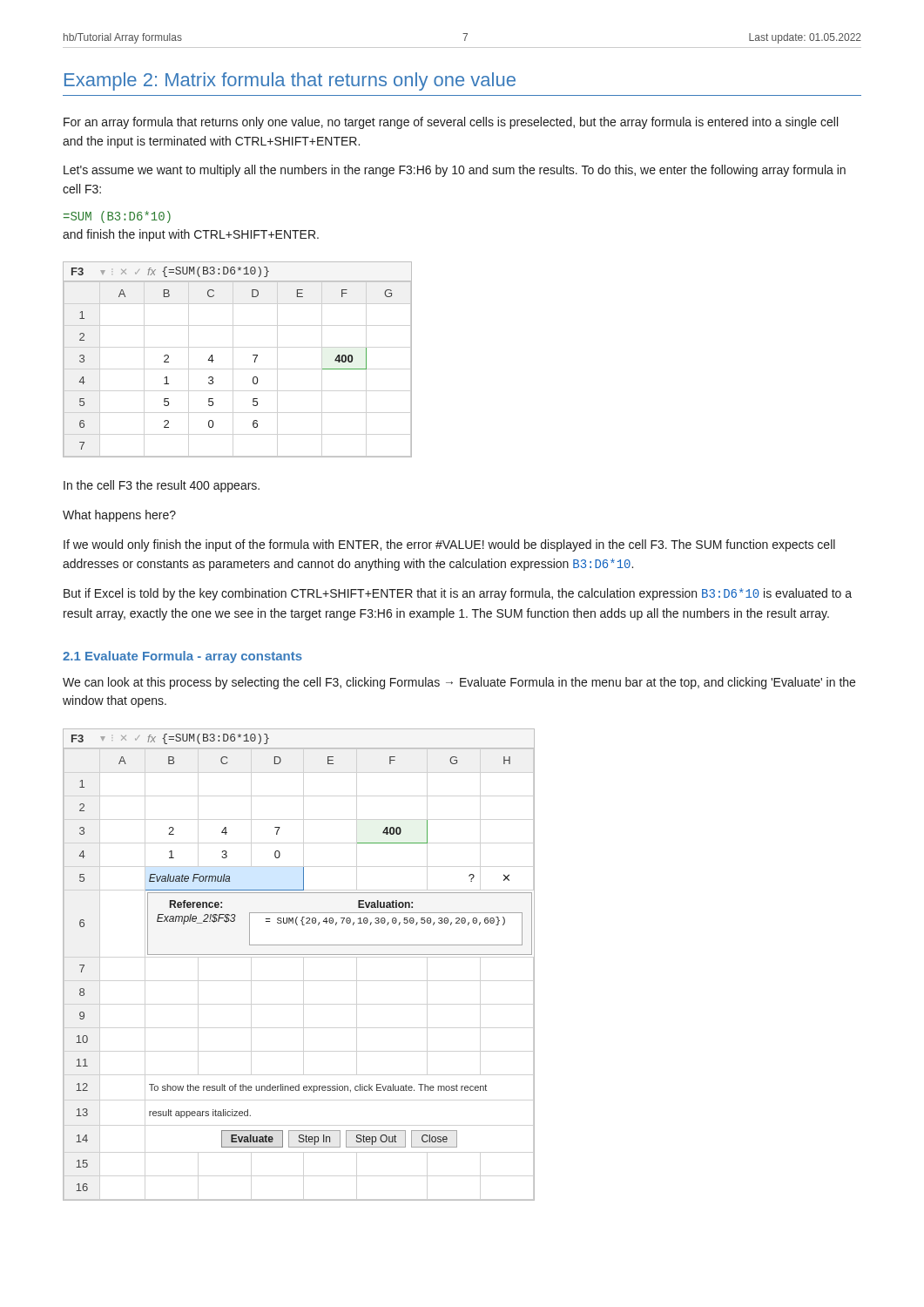The height and width of the screenshot is (1307, 924).
Task: Find the block starting "2.1 Evaluate Formula -"
Action: [182, 657]
